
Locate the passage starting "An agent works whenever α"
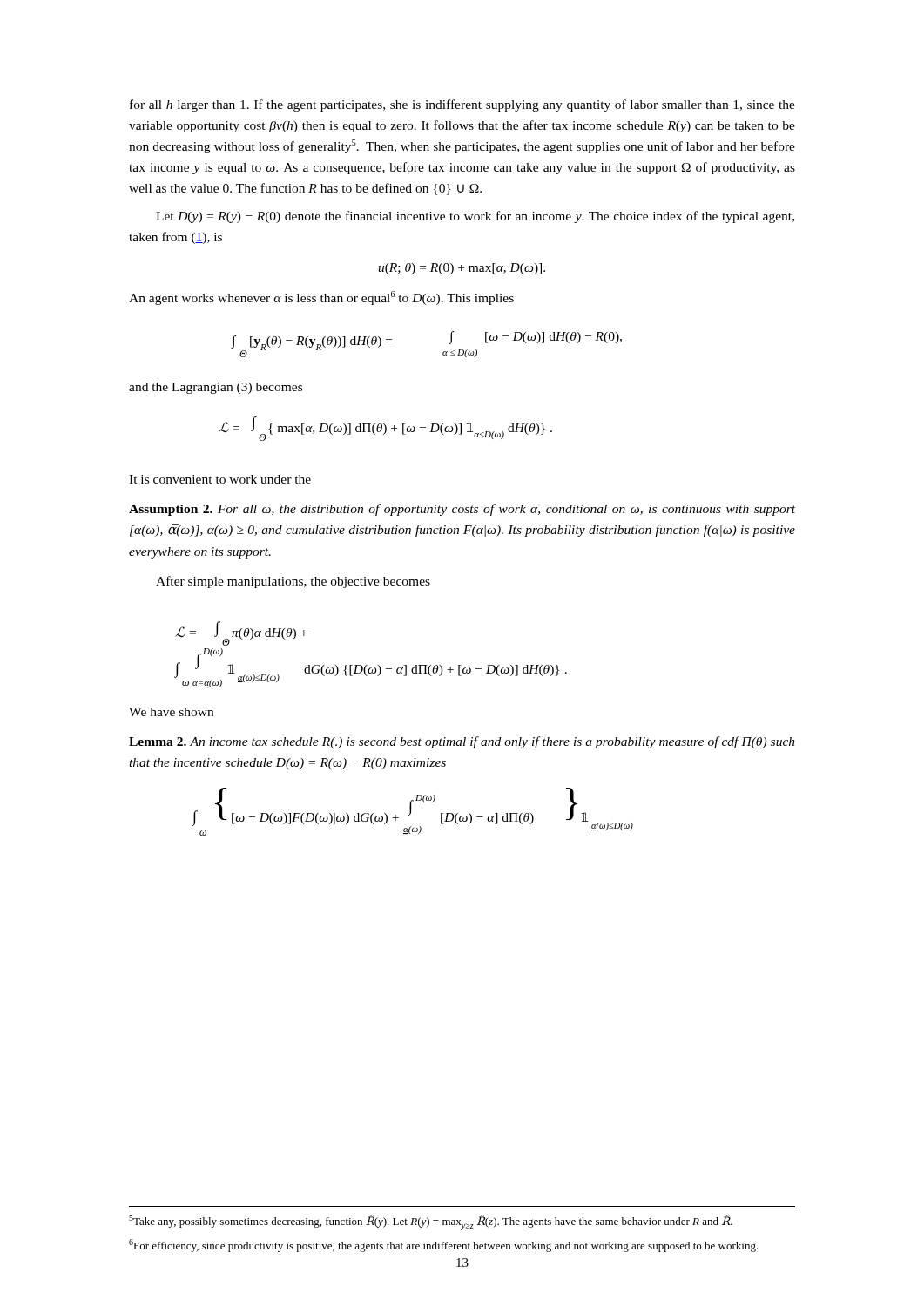point(321,297)
